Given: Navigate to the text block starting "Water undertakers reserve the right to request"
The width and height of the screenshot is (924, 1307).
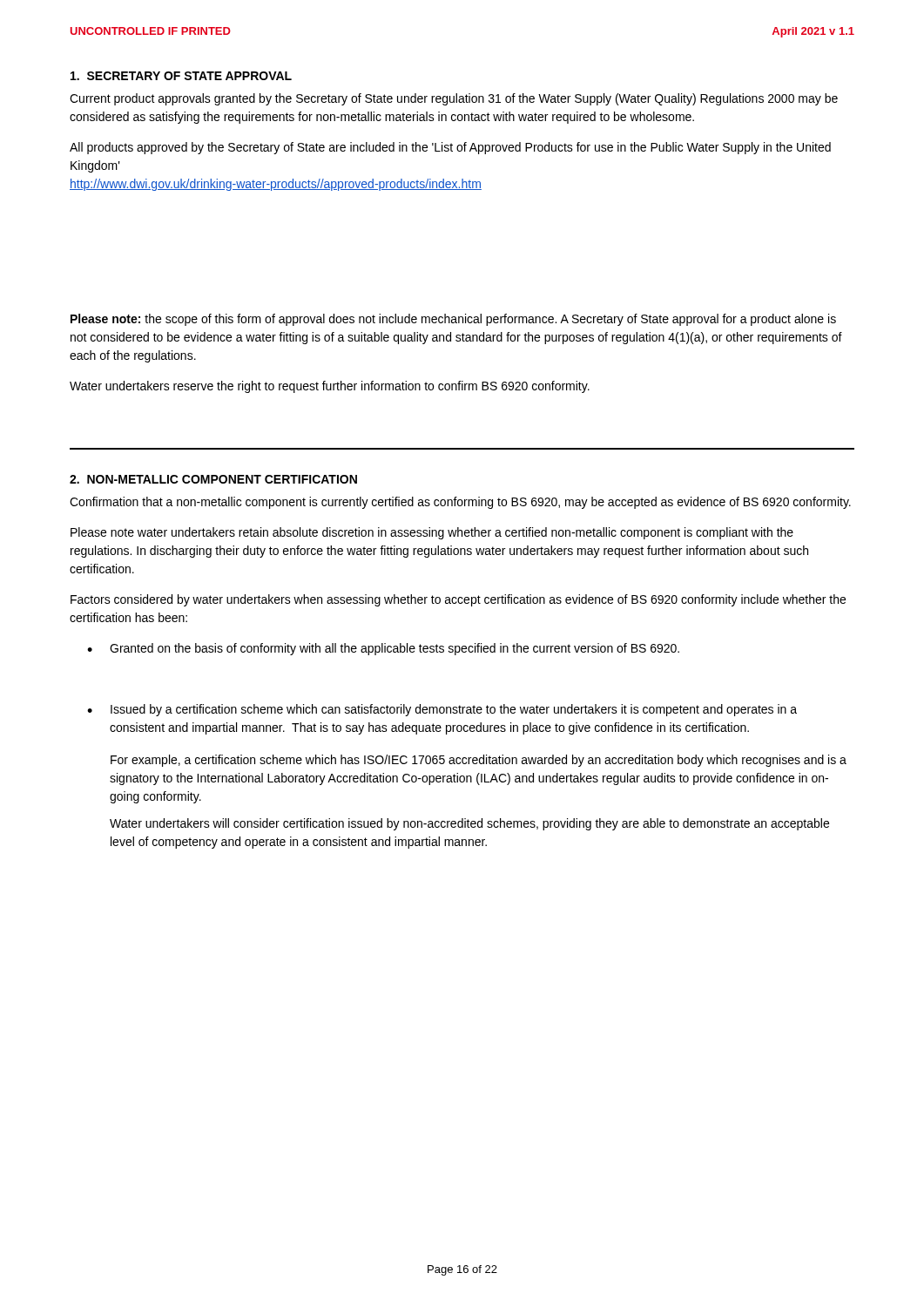Looking at the screenshot, I should [x=330, y=386].
